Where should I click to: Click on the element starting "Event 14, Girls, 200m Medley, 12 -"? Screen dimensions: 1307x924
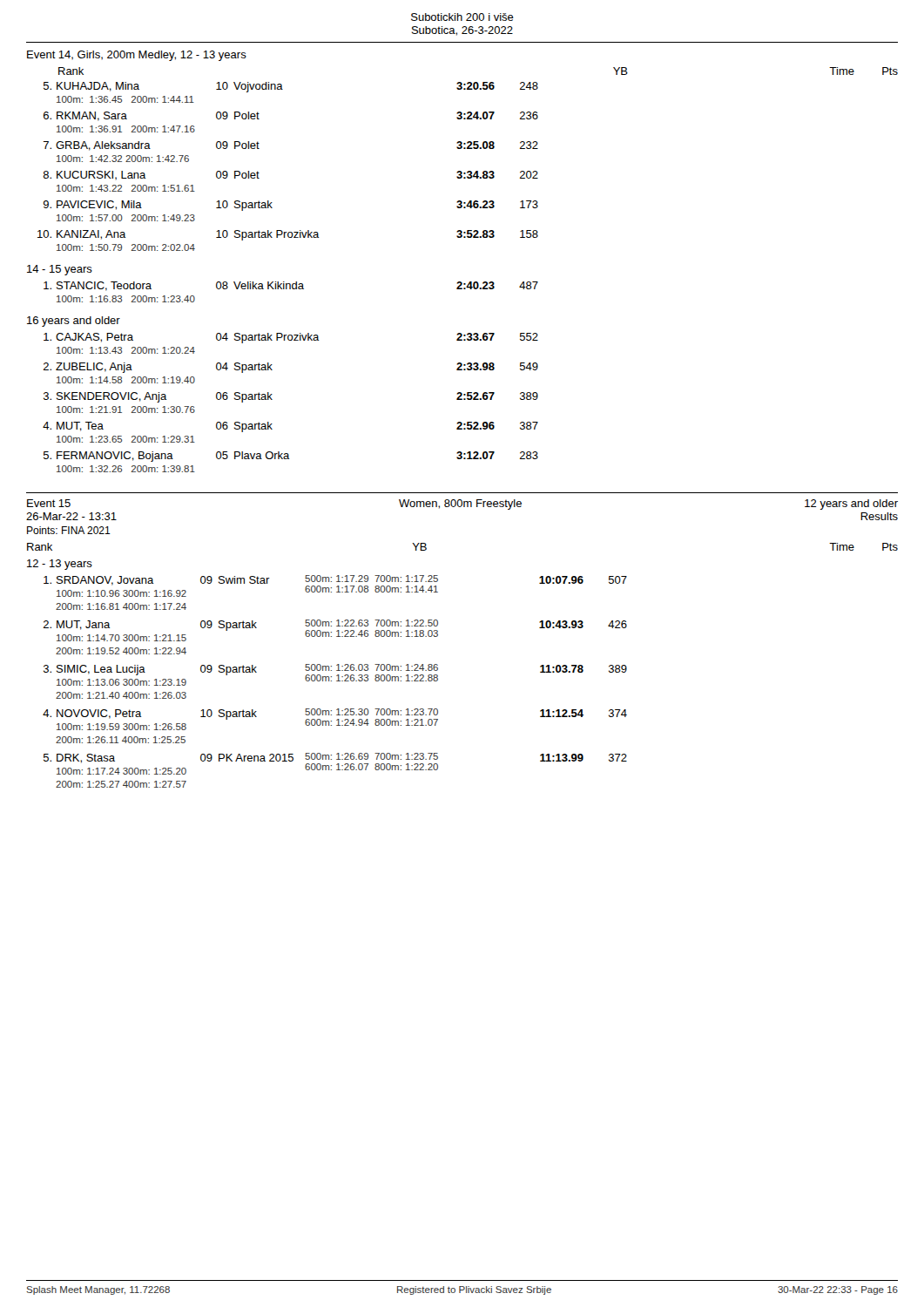click(x=136, y=55)
